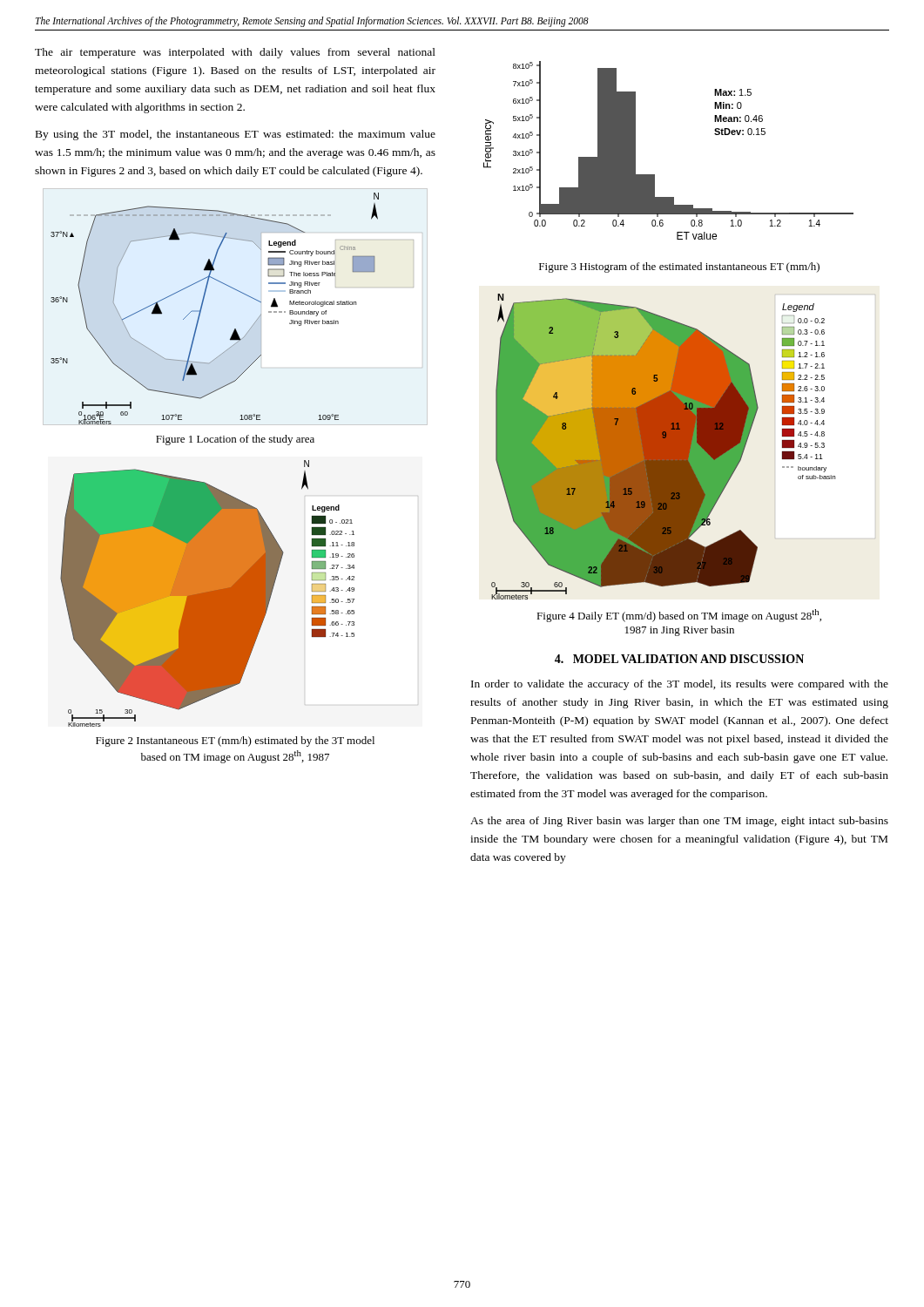Locate the caption with the text "Figure 3 Histogram of the estimated instantaneous"

click(x=679, y=266)
